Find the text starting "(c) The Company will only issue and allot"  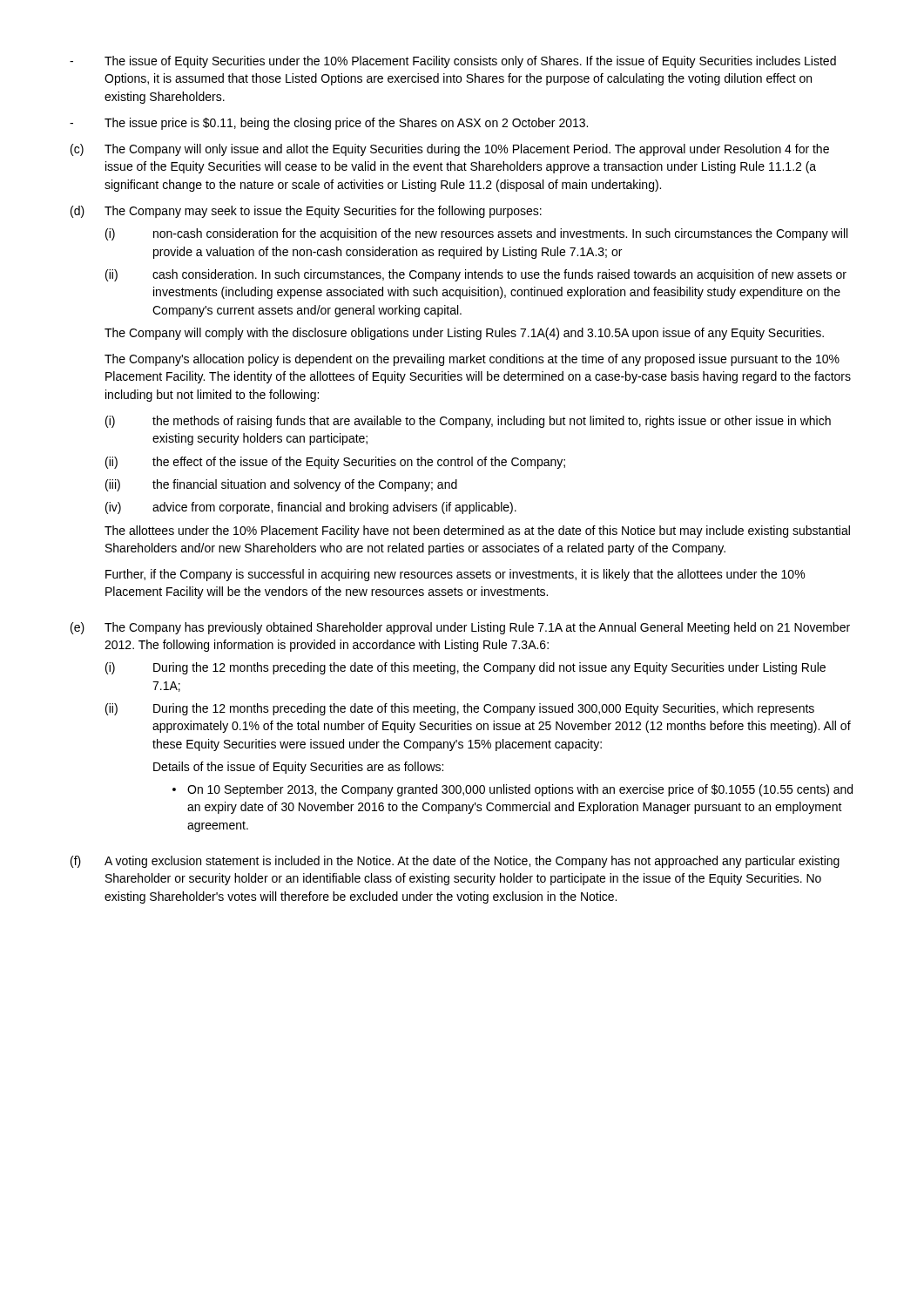(462, 167)
